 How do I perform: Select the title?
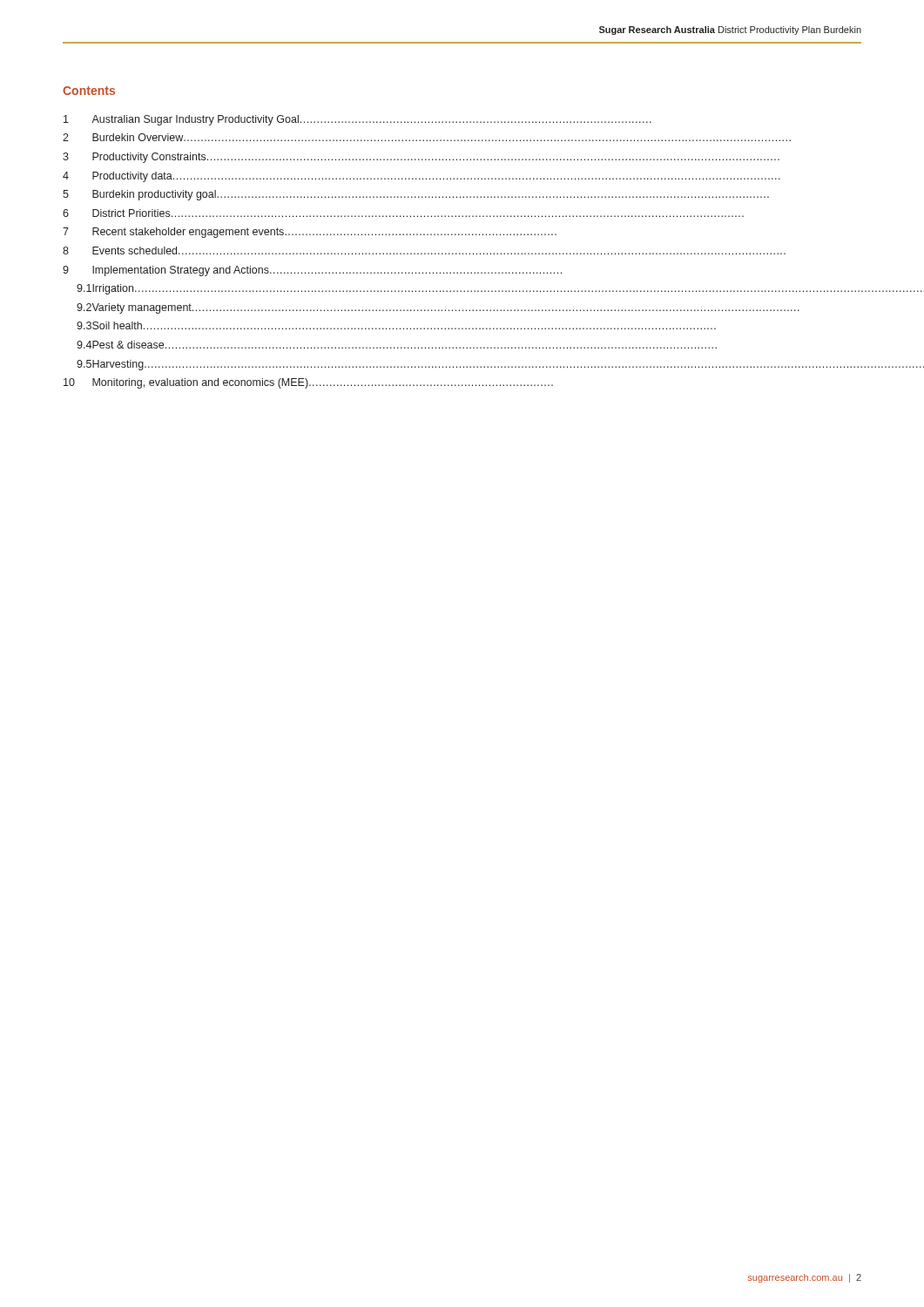[89, 91]
